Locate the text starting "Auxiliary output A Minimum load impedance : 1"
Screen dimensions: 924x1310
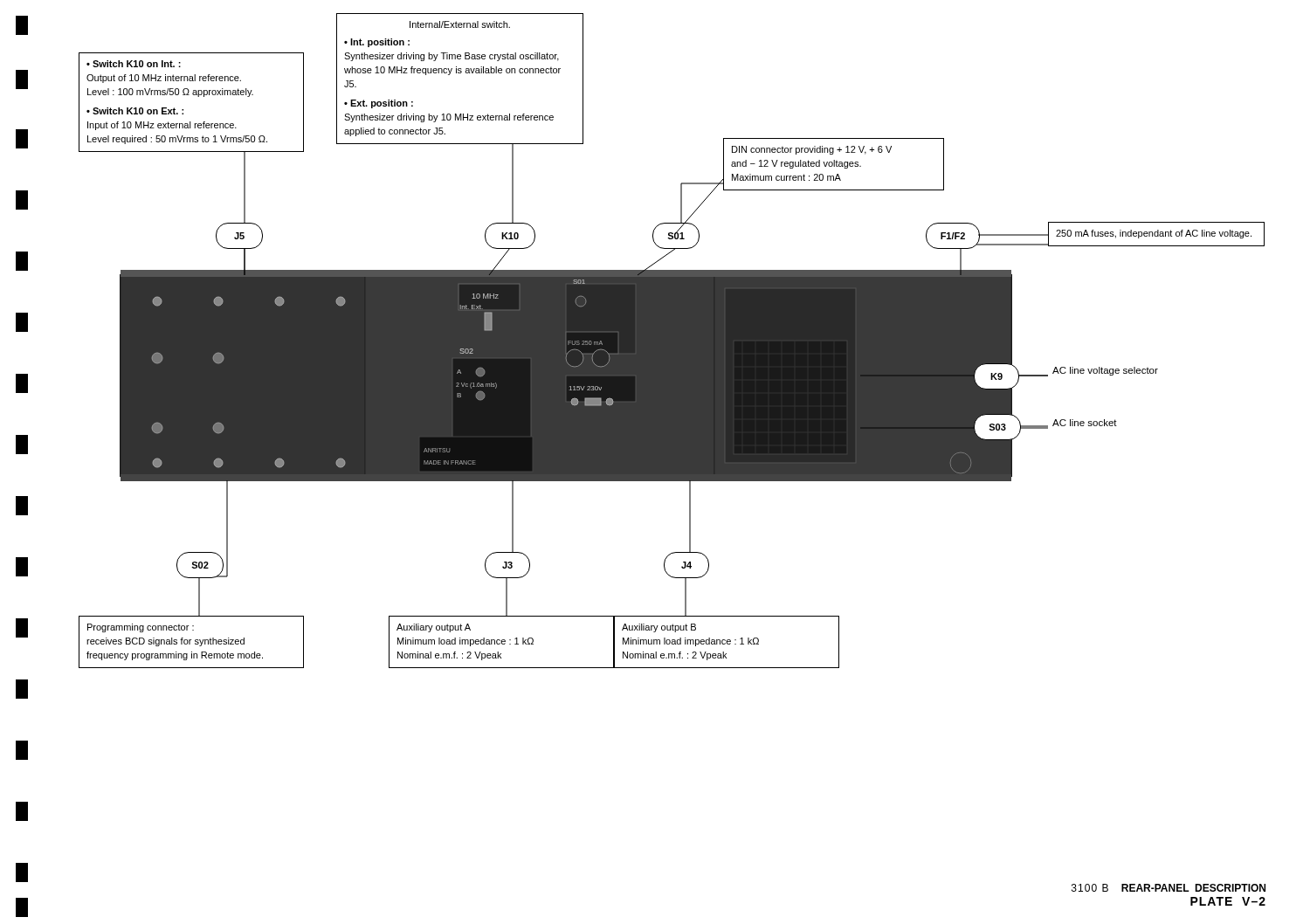[x=465, y=641]
